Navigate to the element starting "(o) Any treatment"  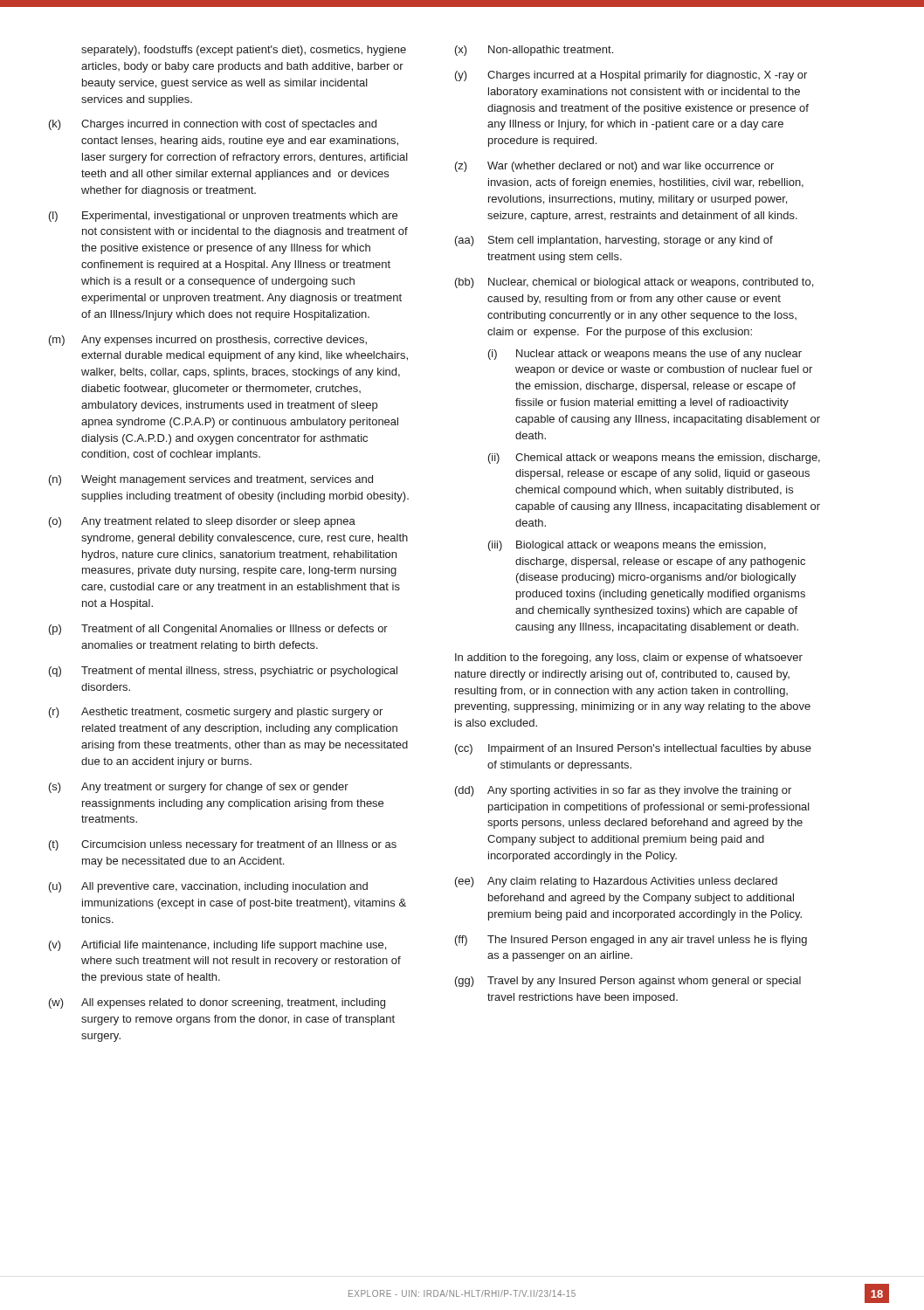pyautogui.click(x=229, y=563)
